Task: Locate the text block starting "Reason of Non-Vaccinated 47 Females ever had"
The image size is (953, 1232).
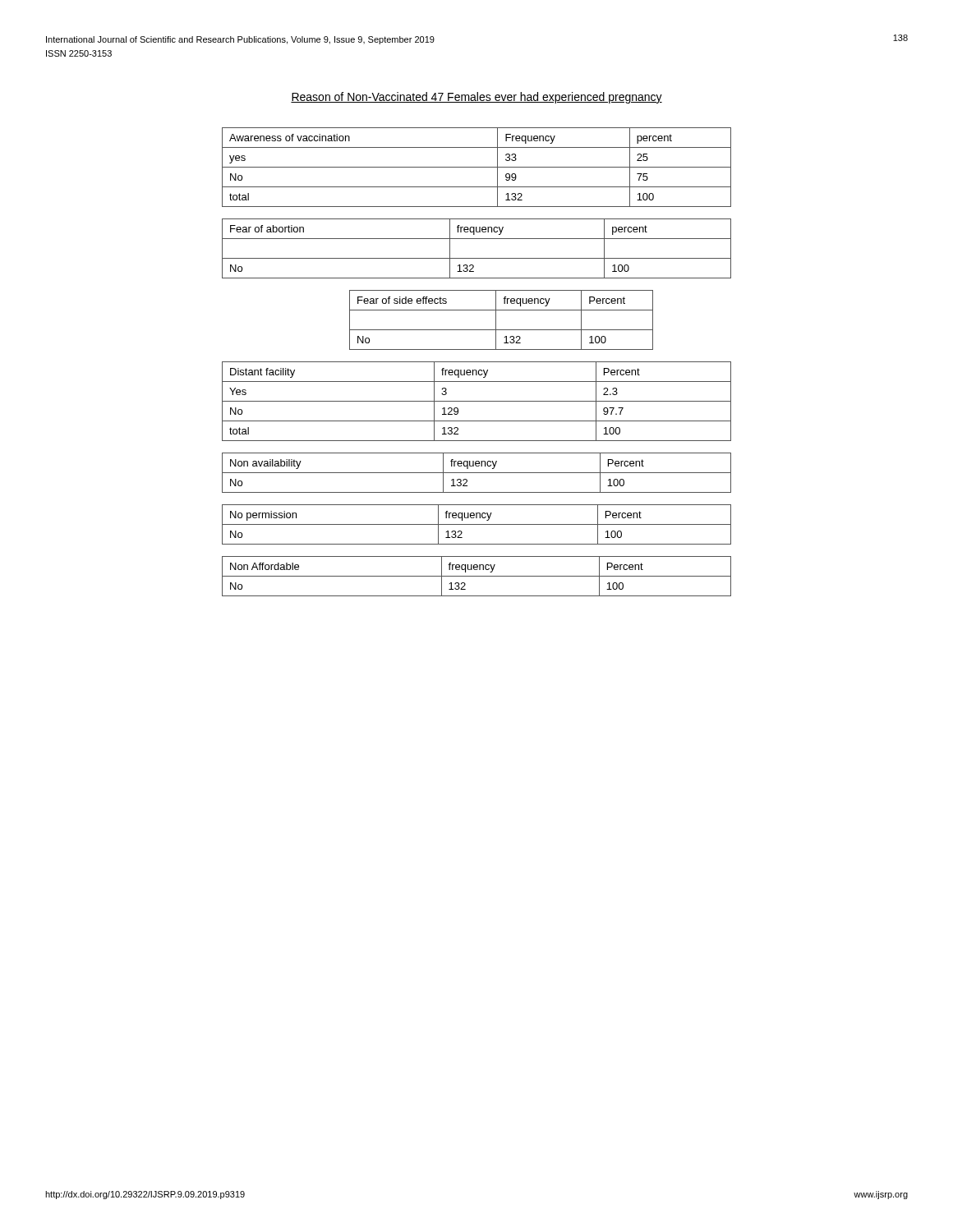Action: [476, 97]
